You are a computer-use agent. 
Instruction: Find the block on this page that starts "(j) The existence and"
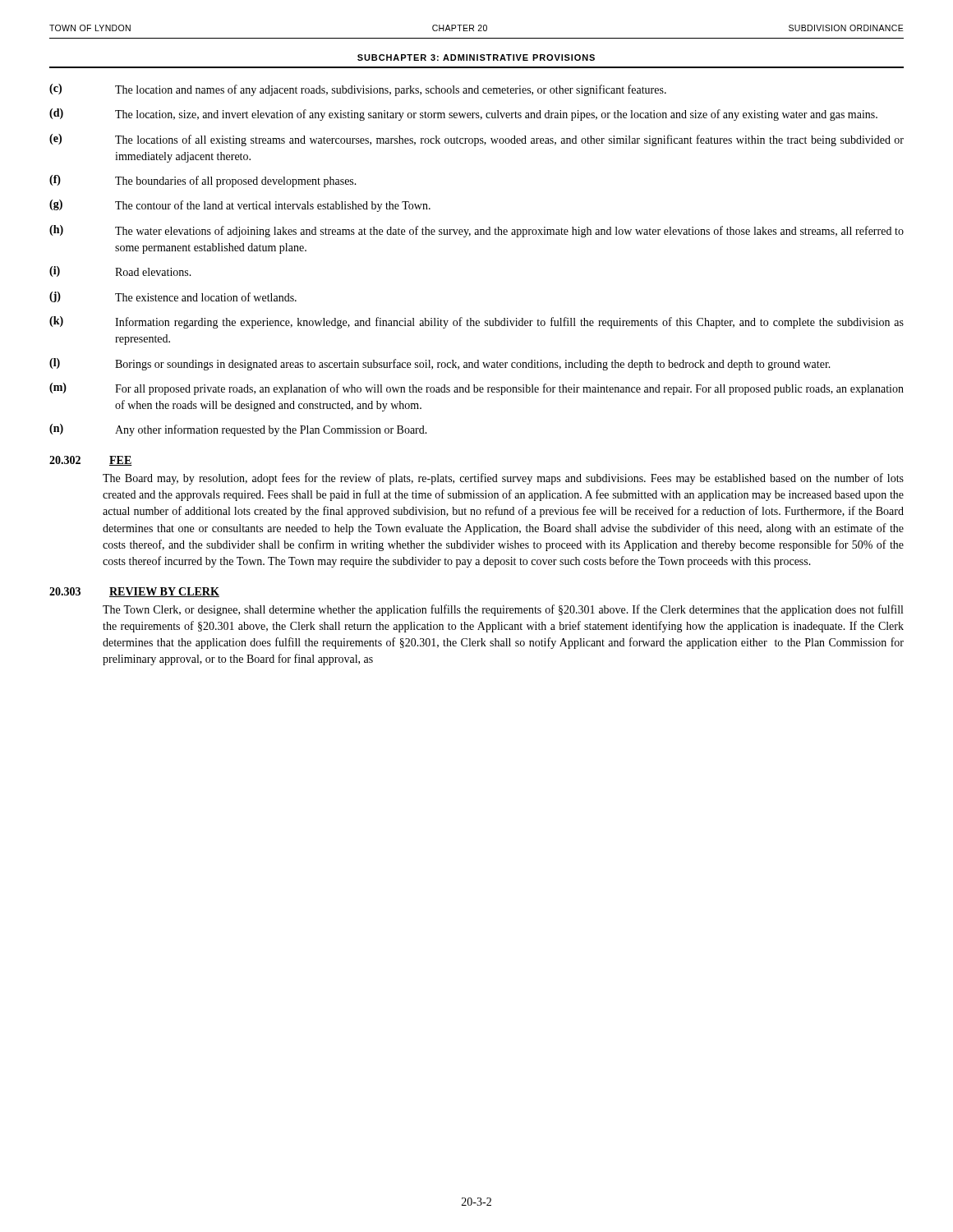click(x=173, y=297)
